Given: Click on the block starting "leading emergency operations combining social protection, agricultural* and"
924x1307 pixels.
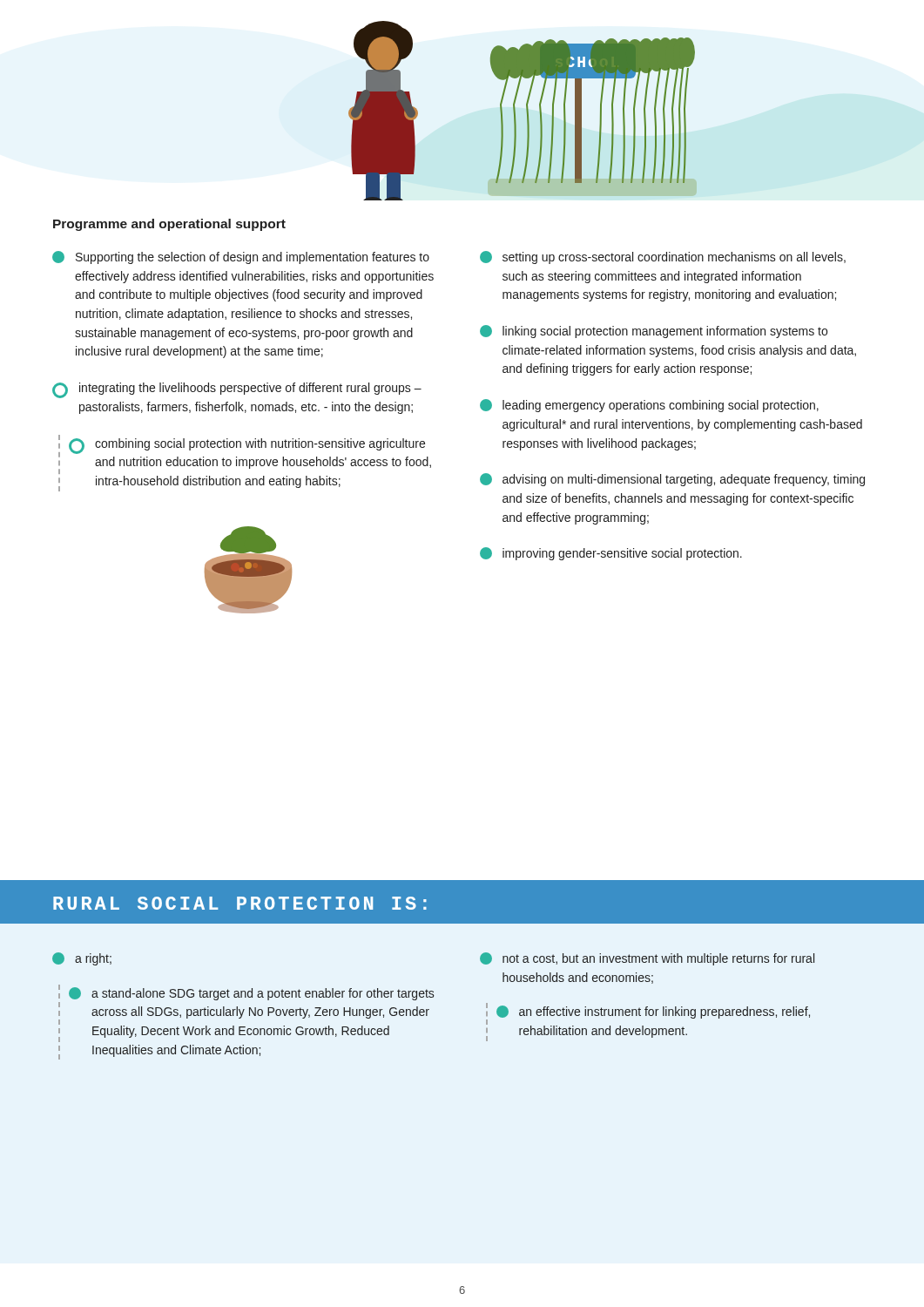Looking at the screenshot, I should pyautogui.click(x=676, y=425).
